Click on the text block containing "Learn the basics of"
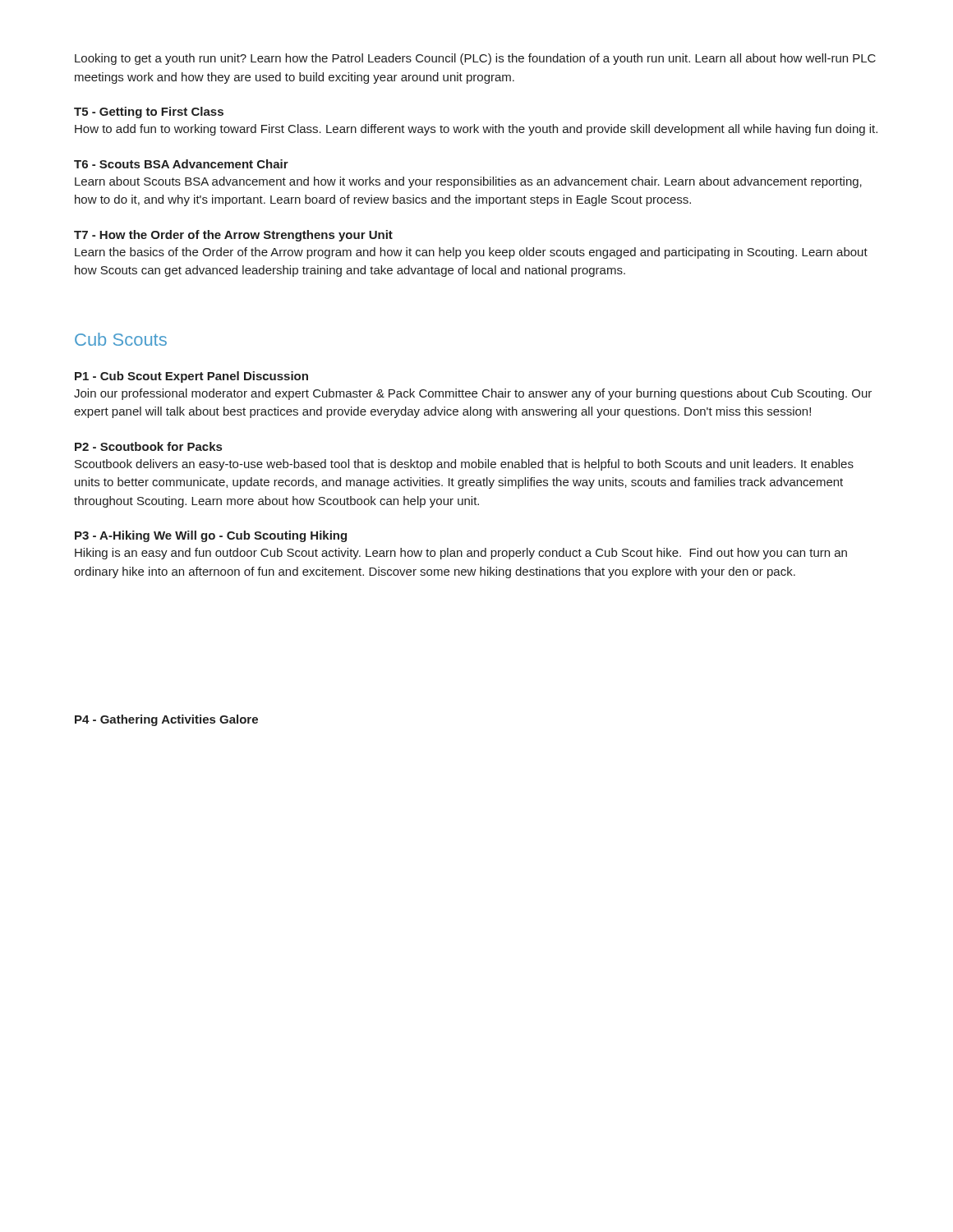The width and height of the screenshot is (953, 1232). click(x=471, y=261)
